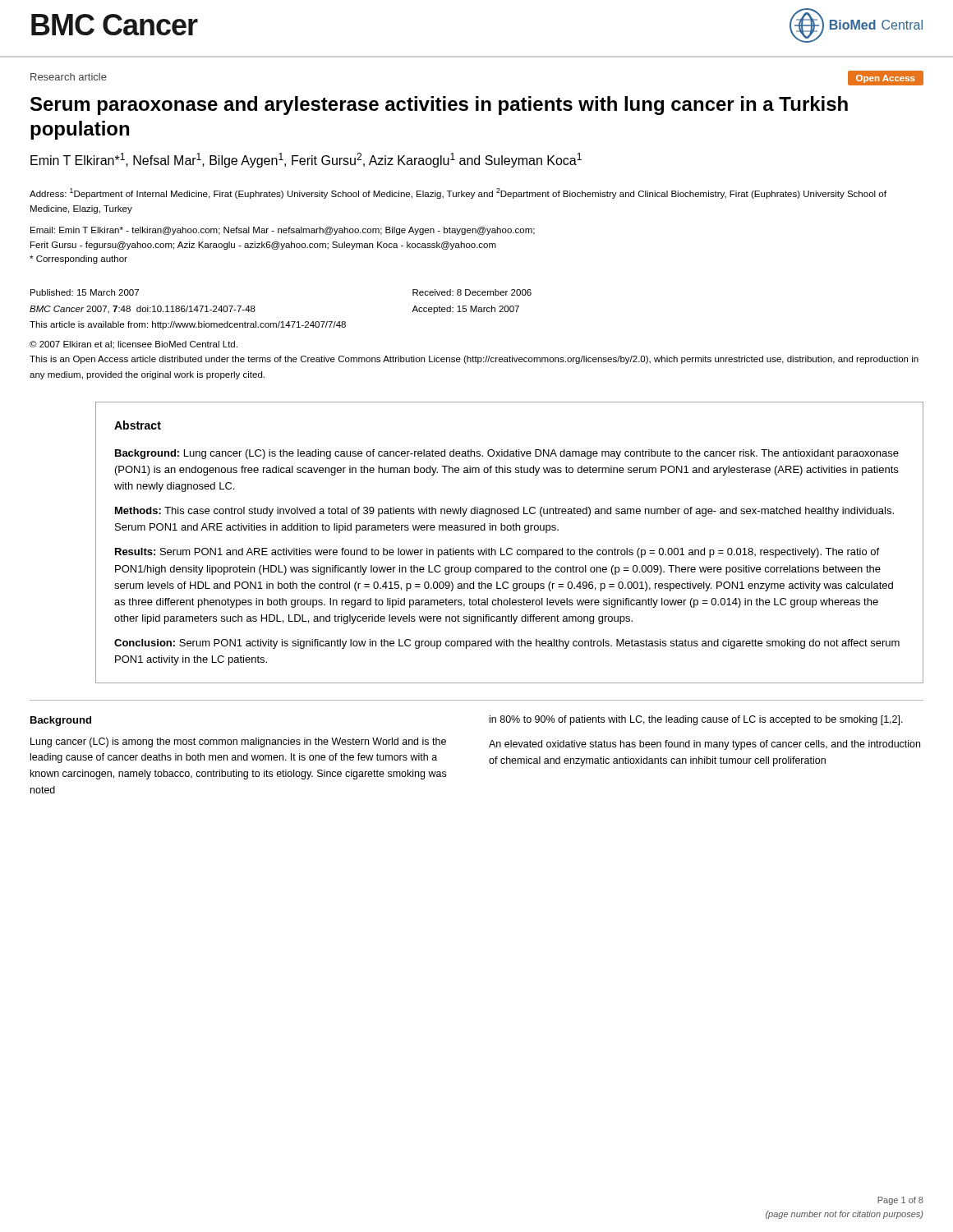Locate a section header
The width and height of the screenshot is (953, 1232).
pyautogui.click(x=61, y=720)
